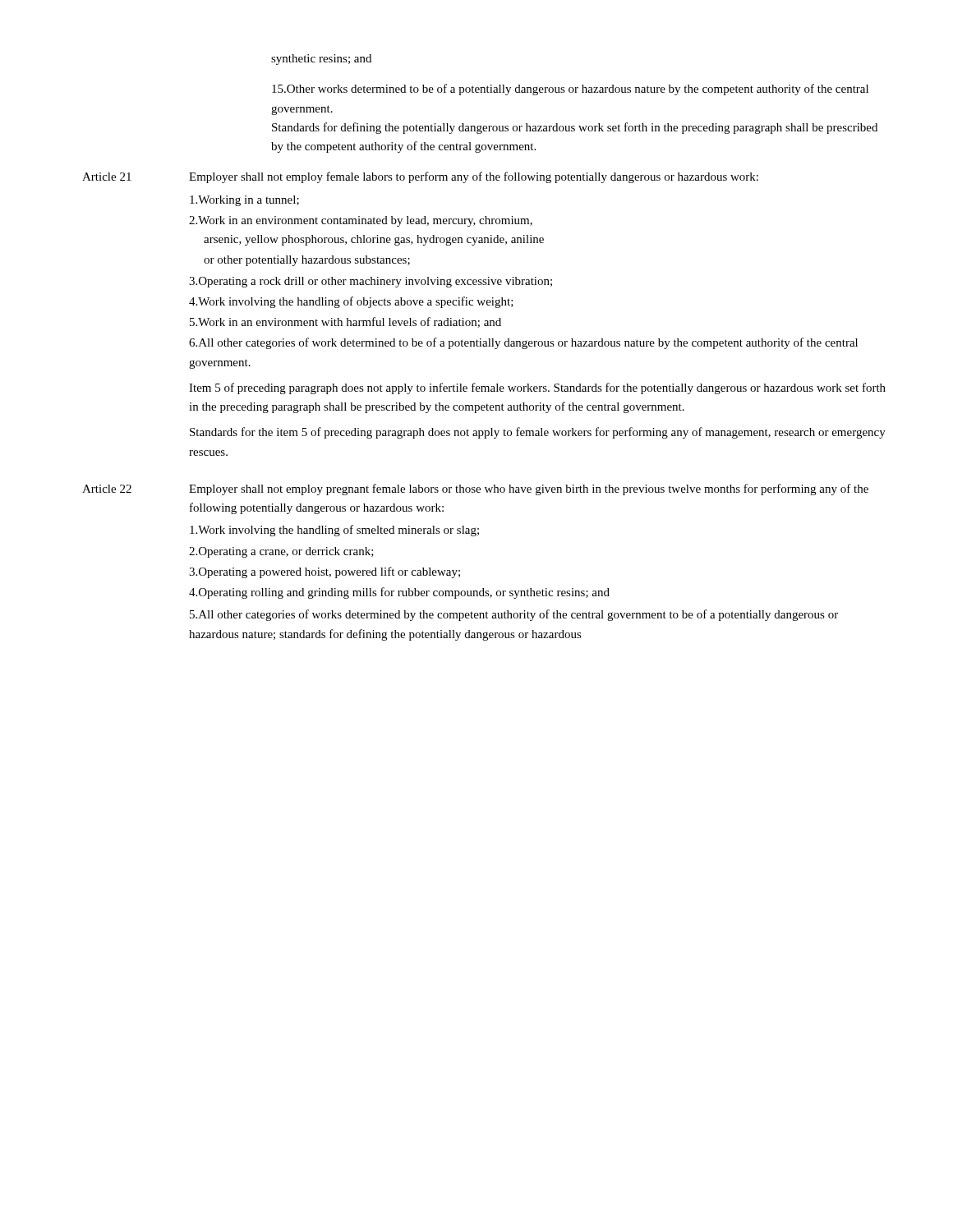Select the list item that says "2.Work in an"
Image resolution: width=953 pixels, height=1232 pixels.
[x=538, y=242]
